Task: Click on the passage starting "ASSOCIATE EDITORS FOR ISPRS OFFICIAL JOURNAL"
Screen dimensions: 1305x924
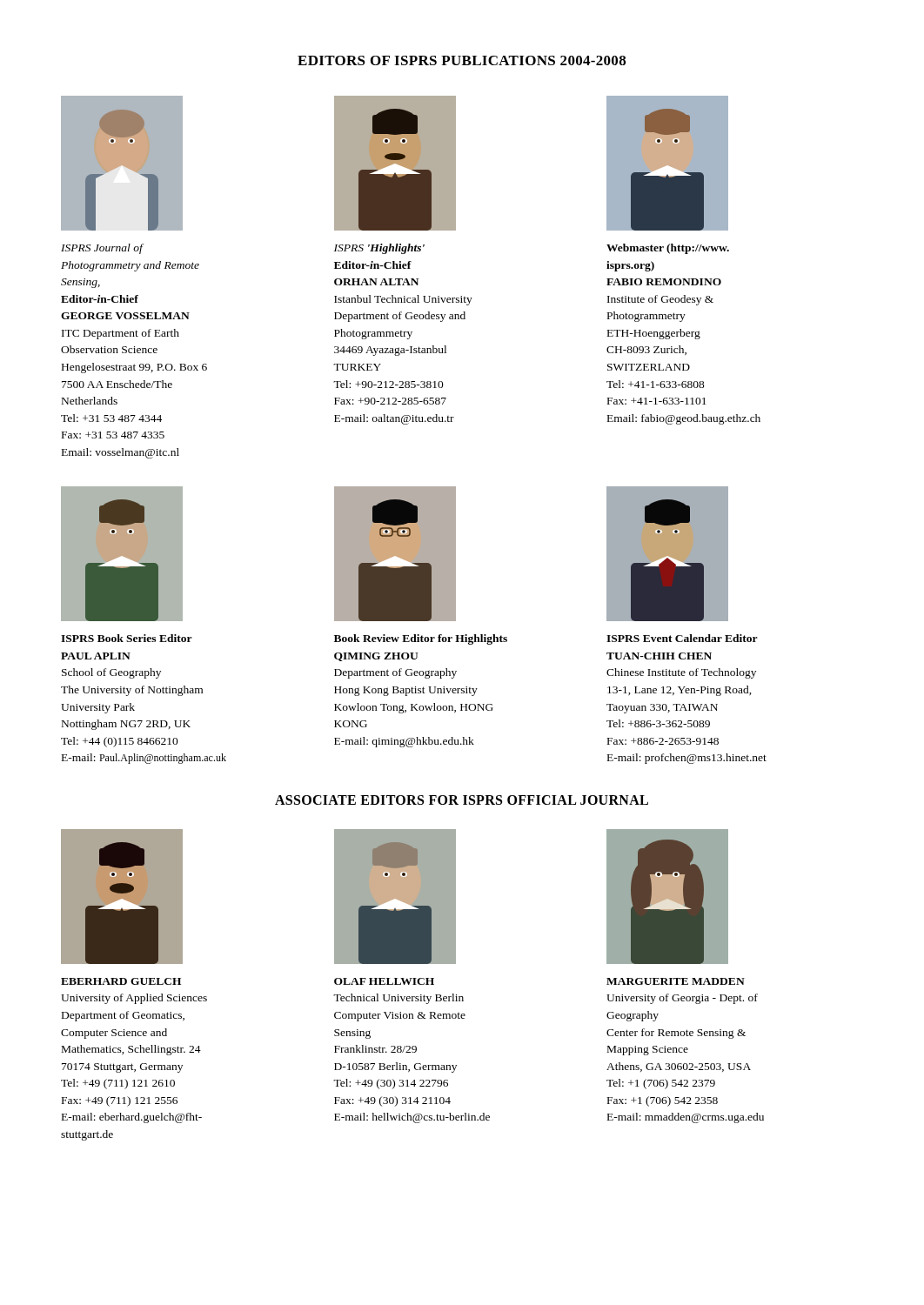Action: click(x=462, y=800)
